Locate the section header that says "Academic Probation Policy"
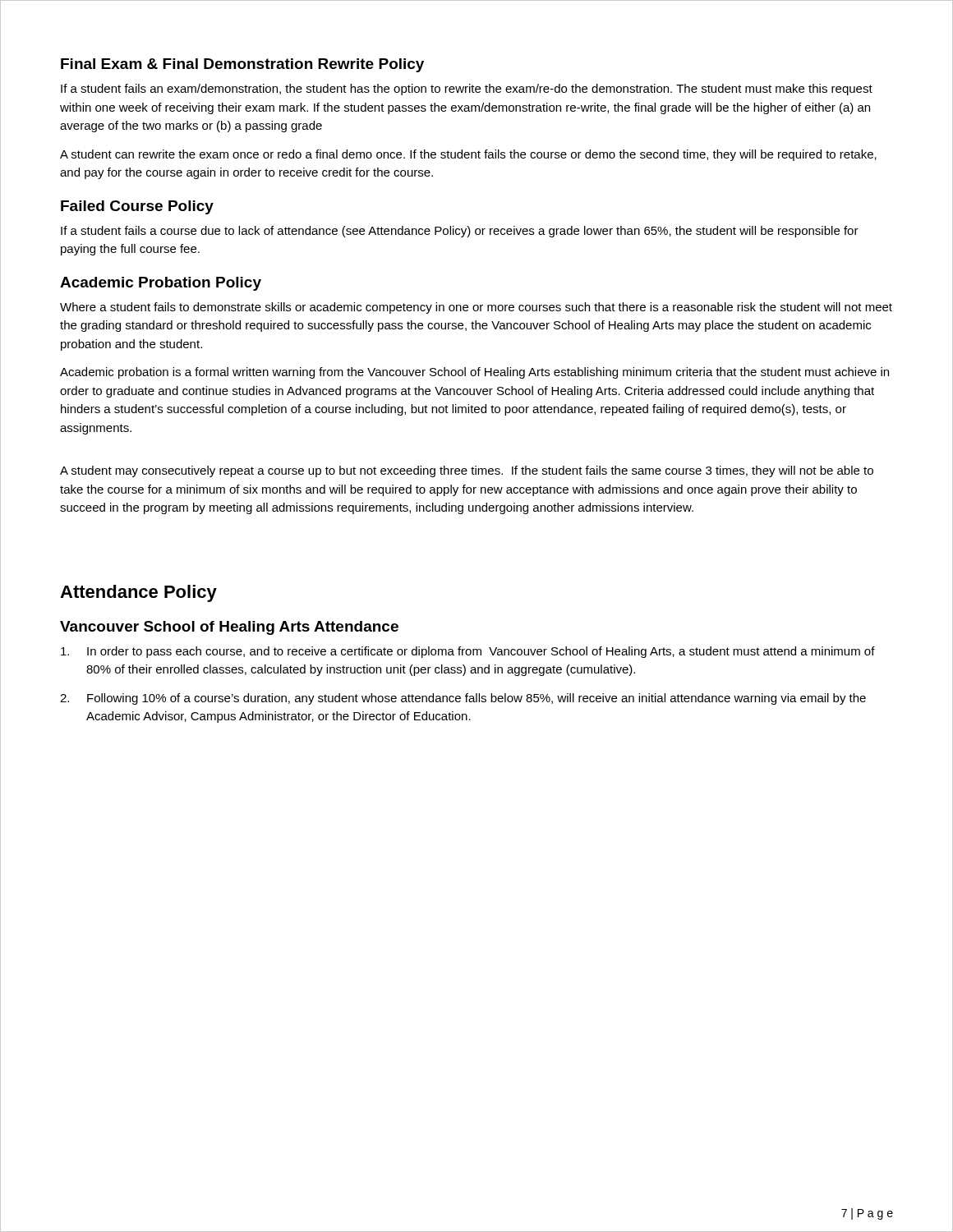953x1232 pixels. pos(161,282)
